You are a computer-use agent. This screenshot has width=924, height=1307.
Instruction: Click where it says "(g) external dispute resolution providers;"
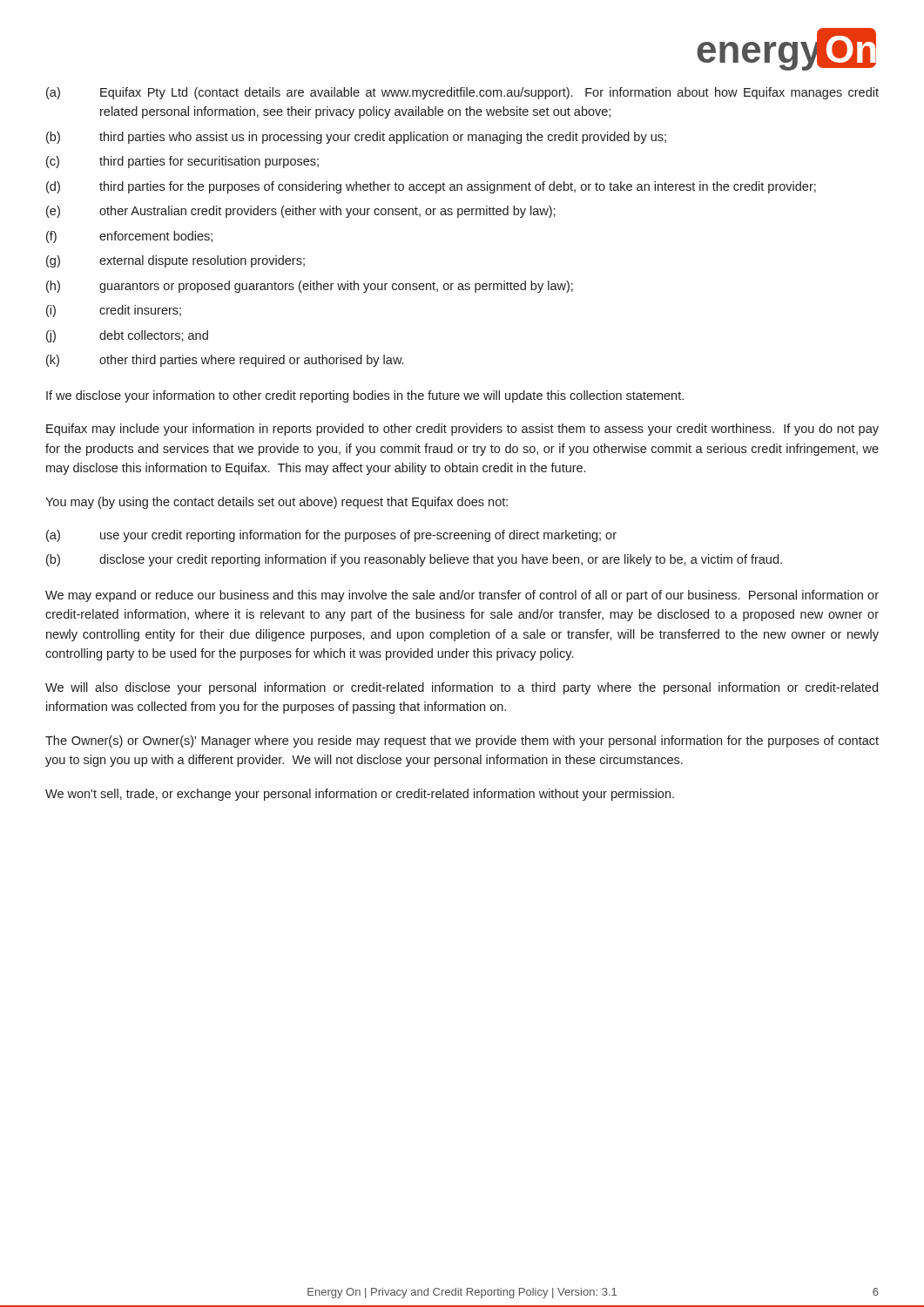pyautogui.click(x=175, y=261)
